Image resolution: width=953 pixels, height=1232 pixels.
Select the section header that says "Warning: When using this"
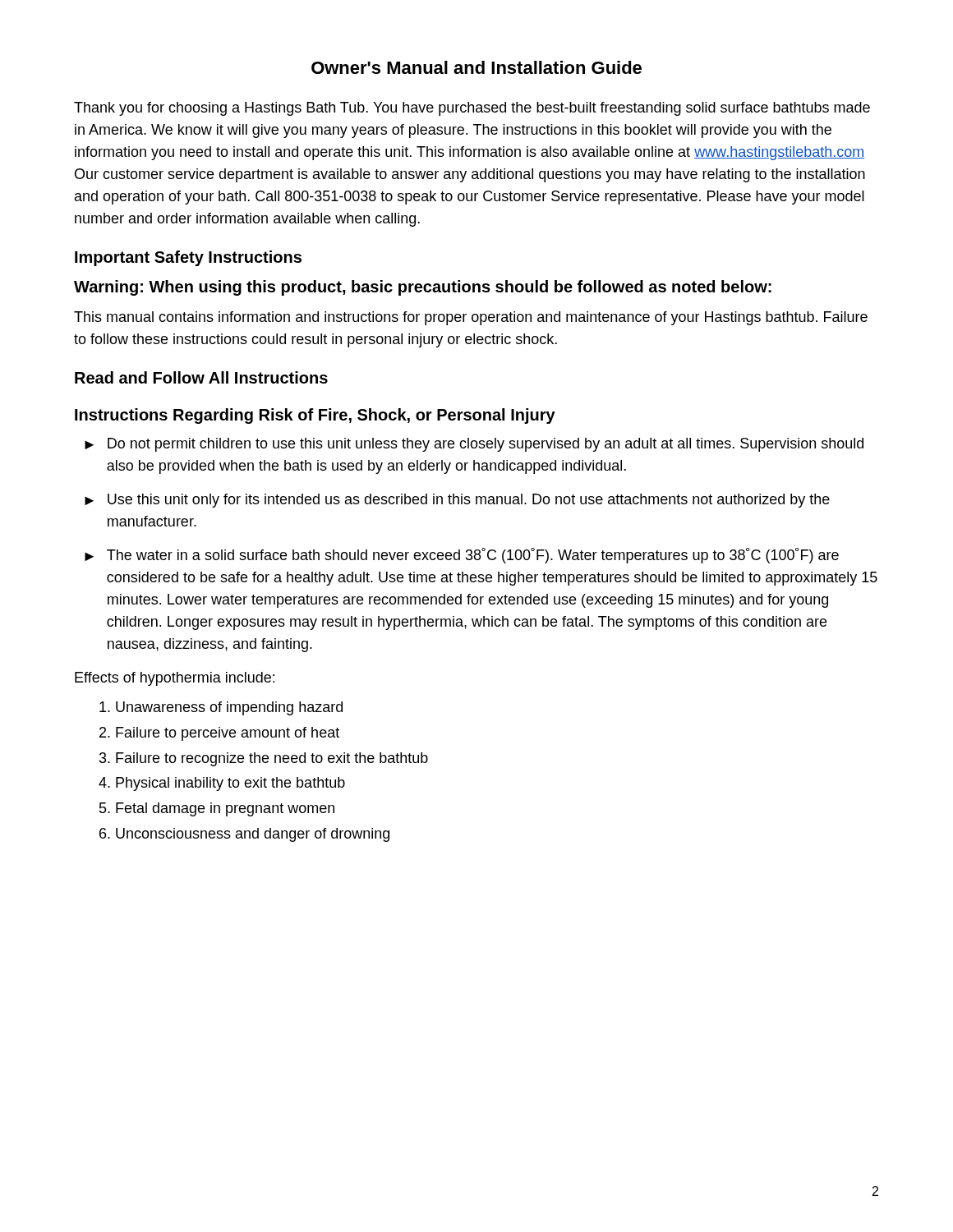[x=423, y=287]
